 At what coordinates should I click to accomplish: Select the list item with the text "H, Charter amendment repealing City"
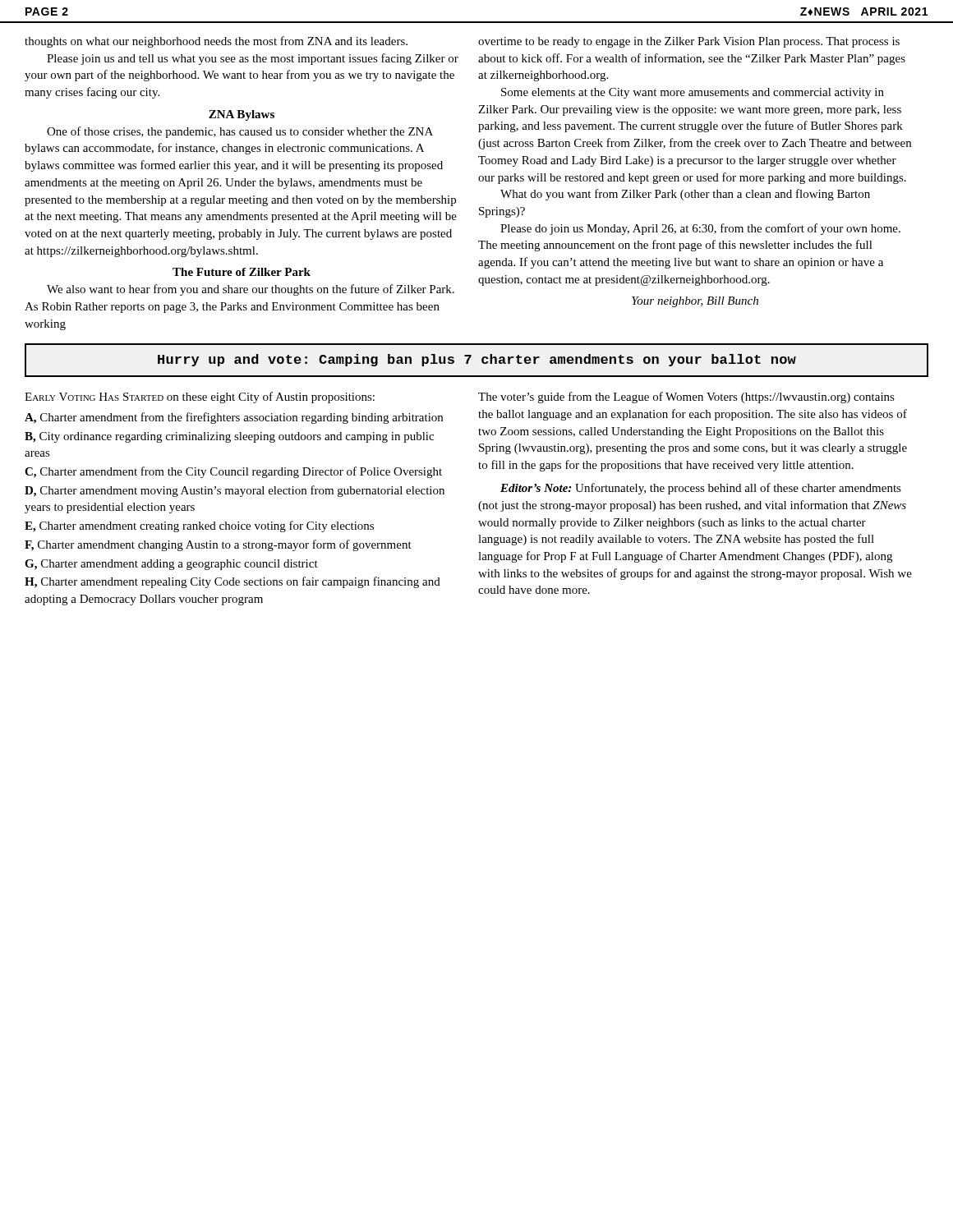(232, 590)
